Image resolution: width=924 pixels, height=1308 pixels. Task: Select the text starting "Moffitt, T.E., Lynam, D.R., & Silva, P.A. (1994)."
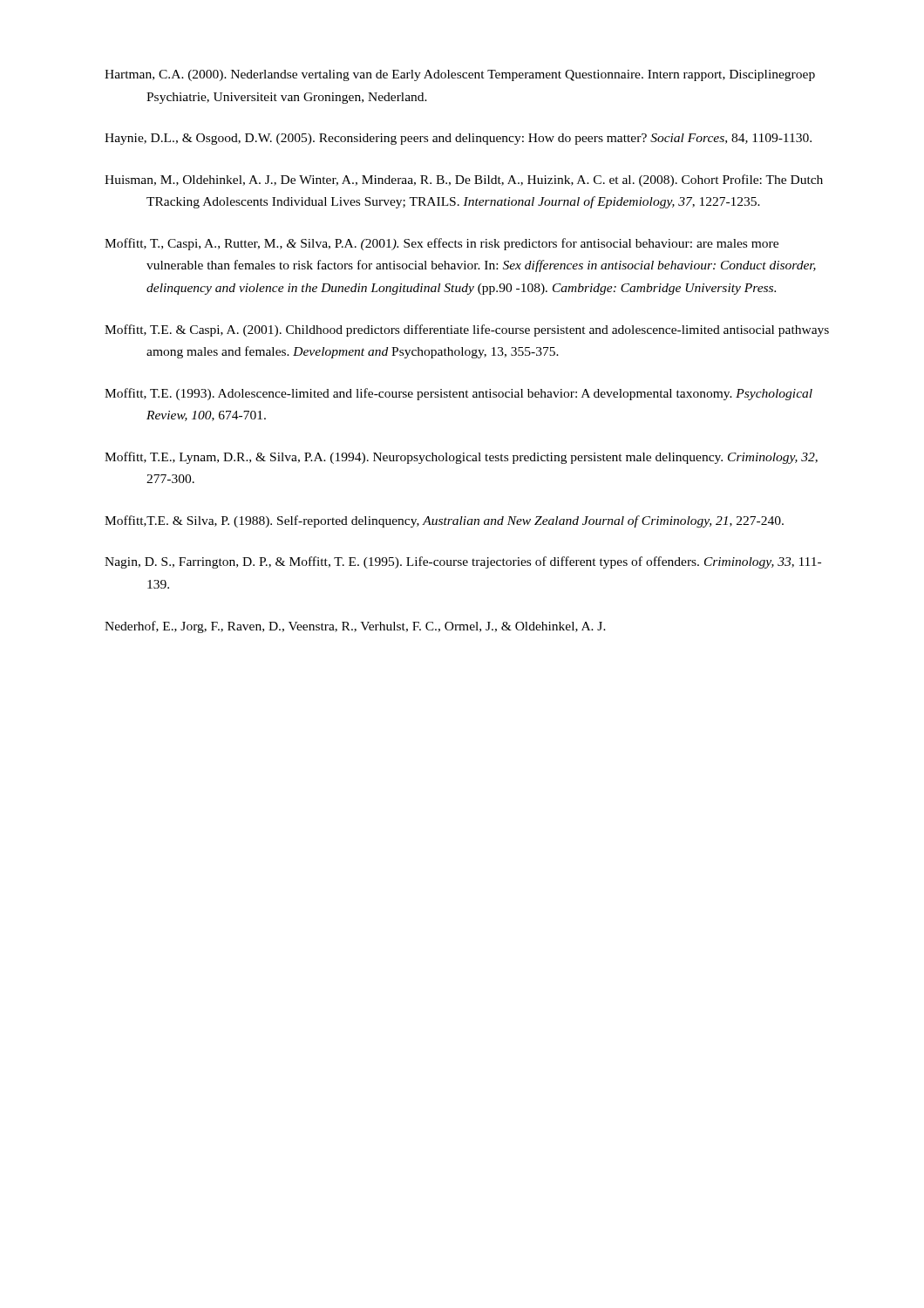(x=461, y=467)
